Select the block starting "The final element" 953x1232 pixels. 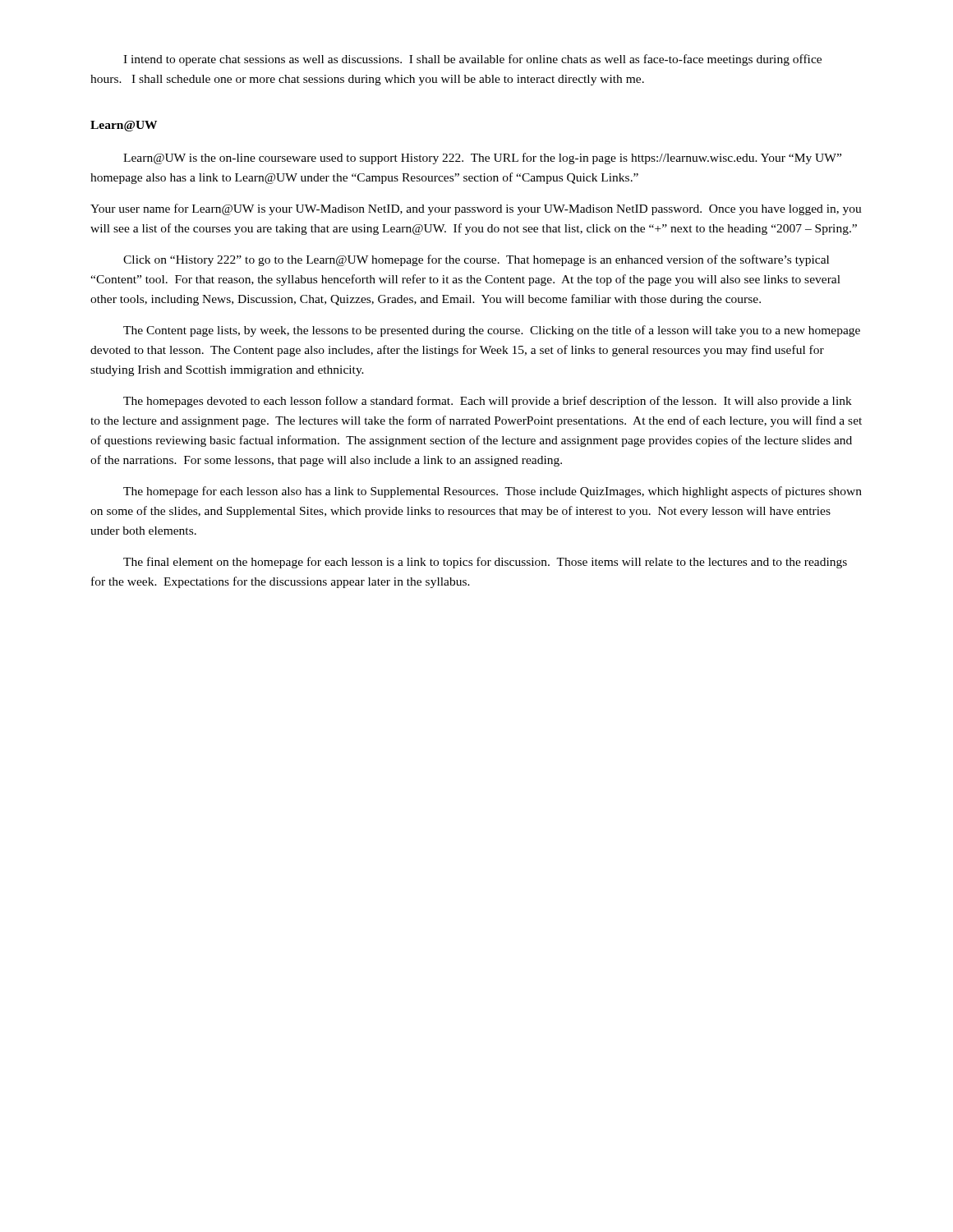click(476, 572)
